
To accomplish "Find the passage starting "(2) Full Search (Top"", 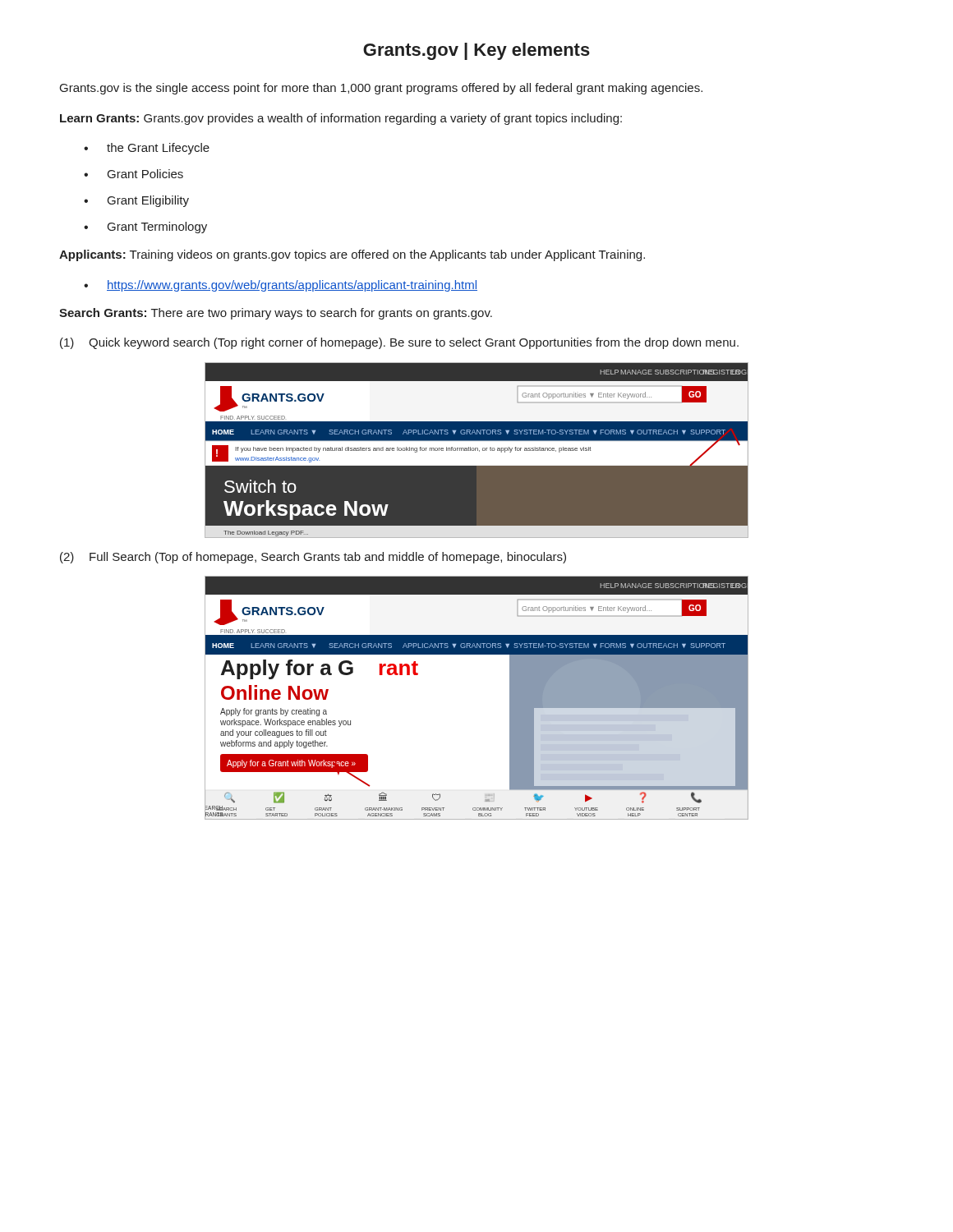I will click(313, 557).
